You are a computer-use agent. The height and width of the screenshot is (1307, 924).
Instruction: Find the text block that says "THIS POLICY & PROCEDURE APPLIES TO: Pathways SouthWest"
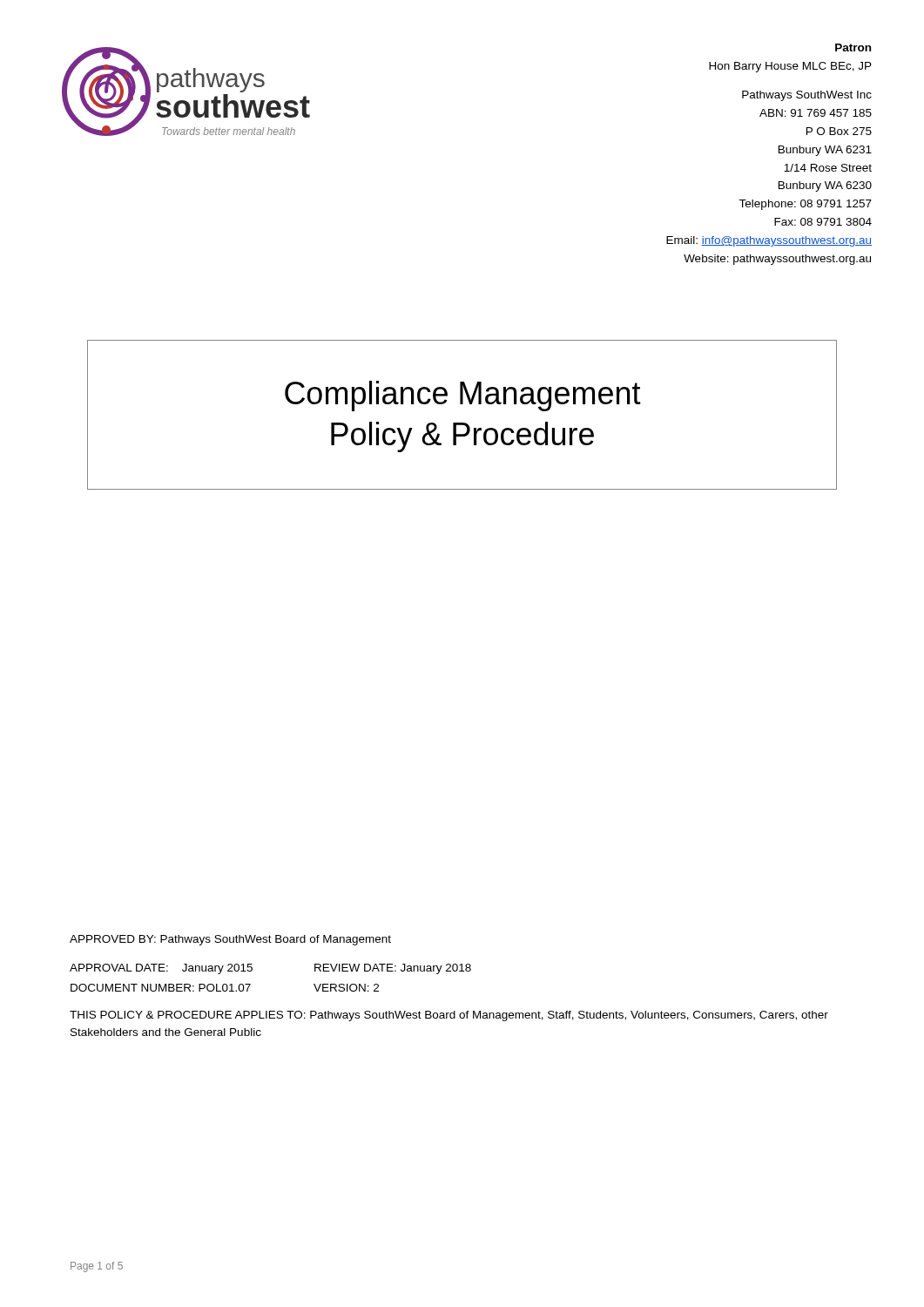449,1023
